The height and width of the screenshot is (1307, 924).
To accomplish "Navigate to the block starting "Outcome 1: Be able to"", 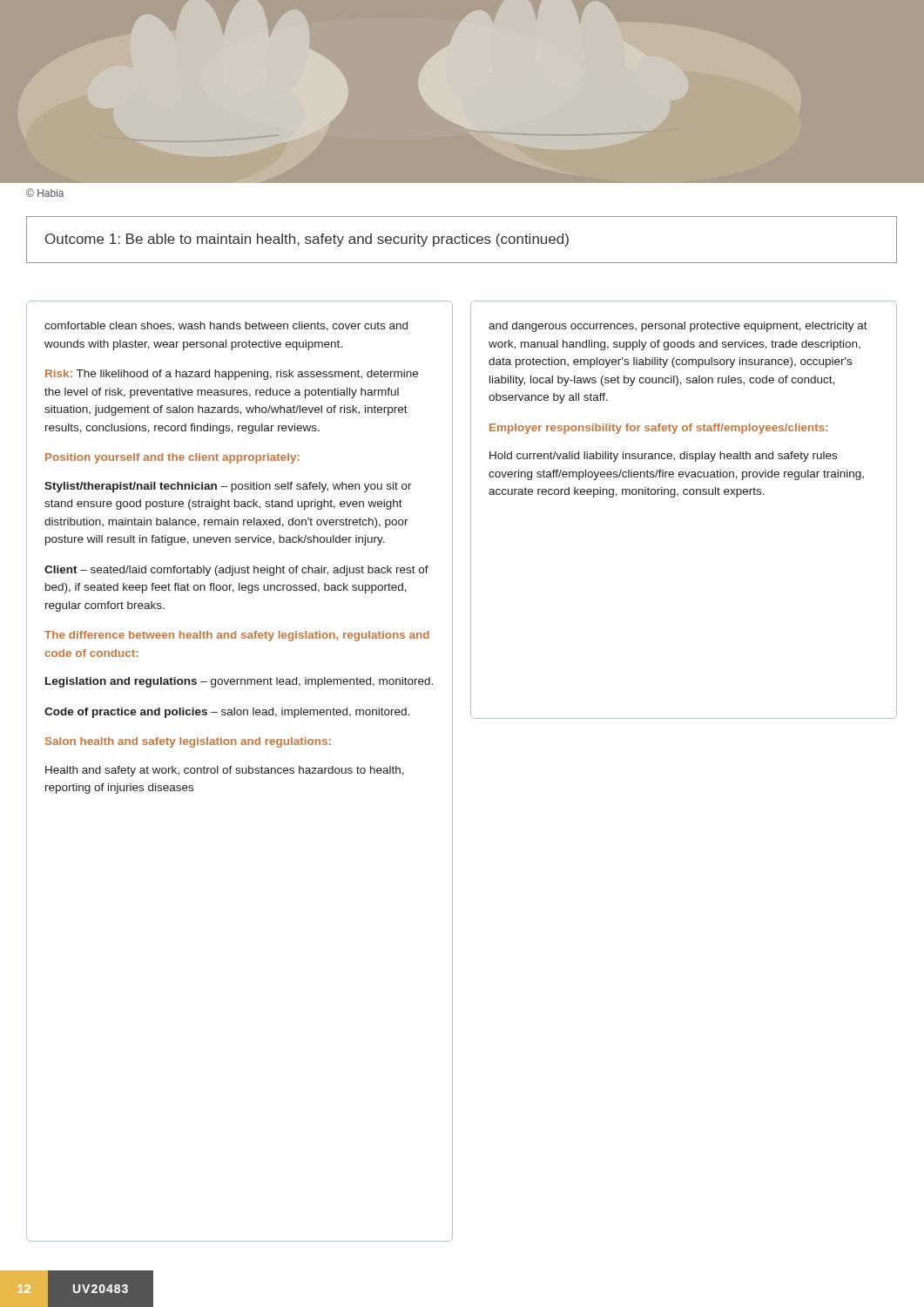I will pos(307,239).
